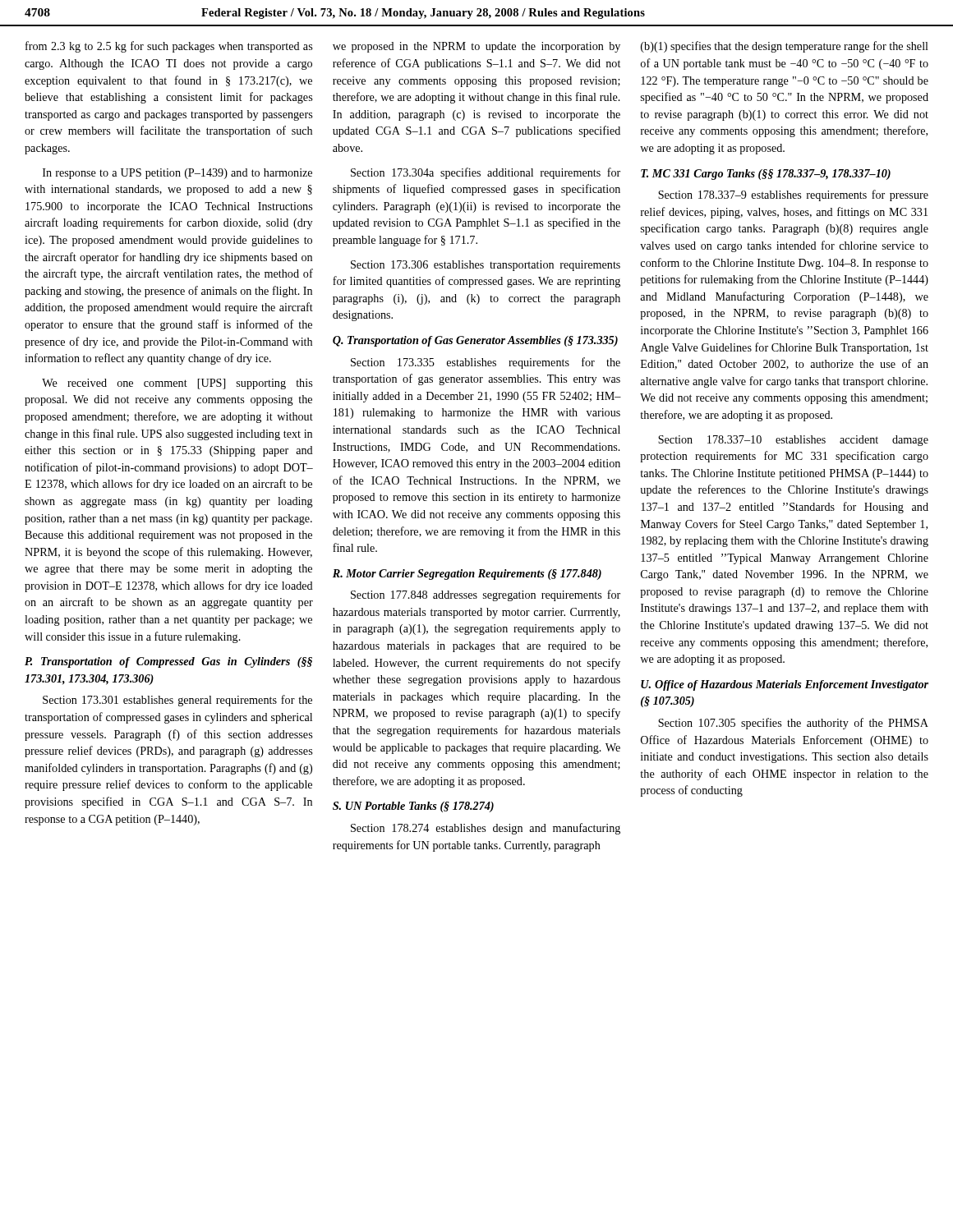Point to the block beginning "we proposed in the NPRM to update"

click(x=477, y=97)
